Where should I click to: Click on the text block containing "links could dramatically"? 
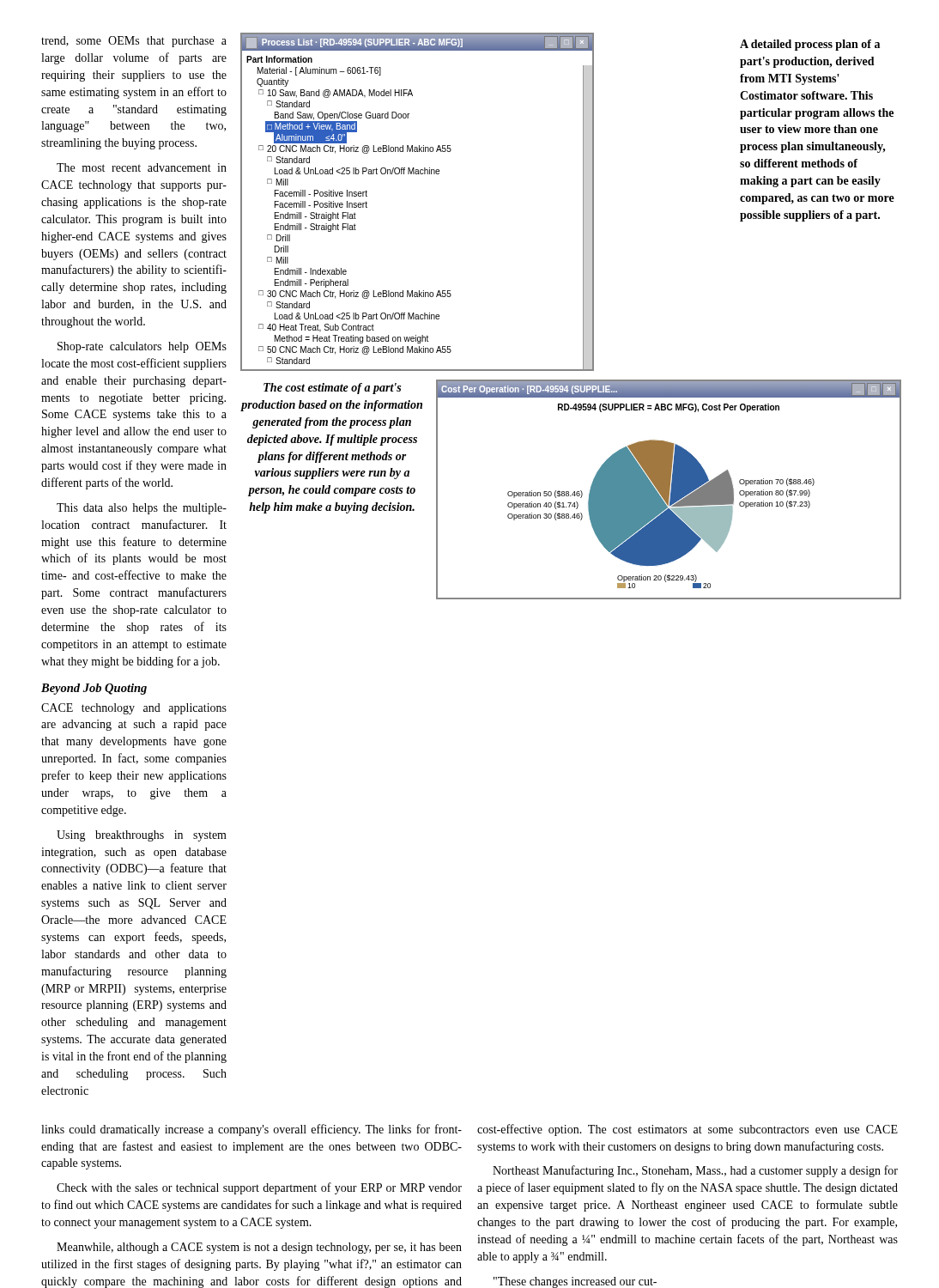(x=252, y=1205)
